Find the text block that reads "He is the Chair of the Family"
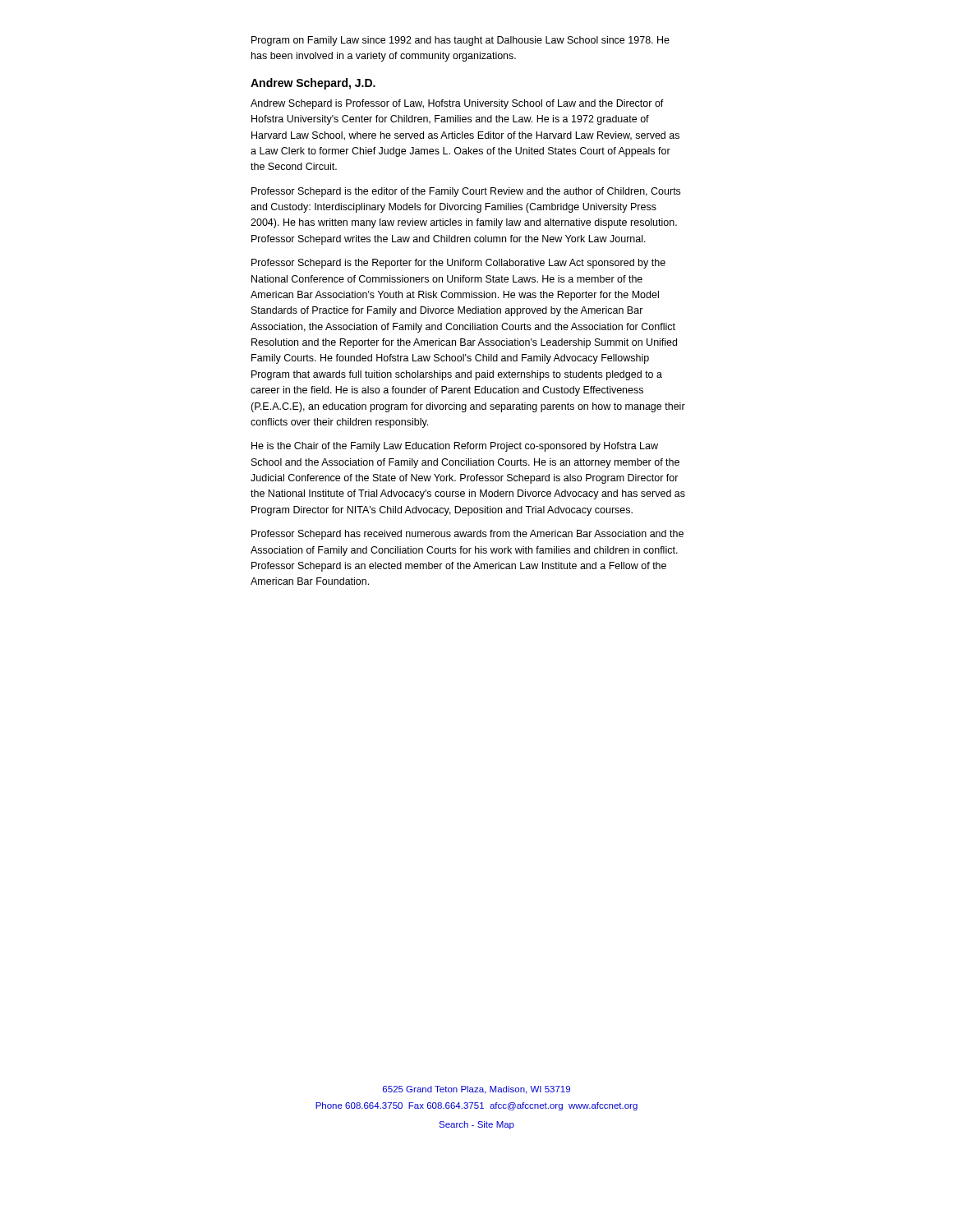Viewport: 953px width, 1232px height. [x=468, y=478]
